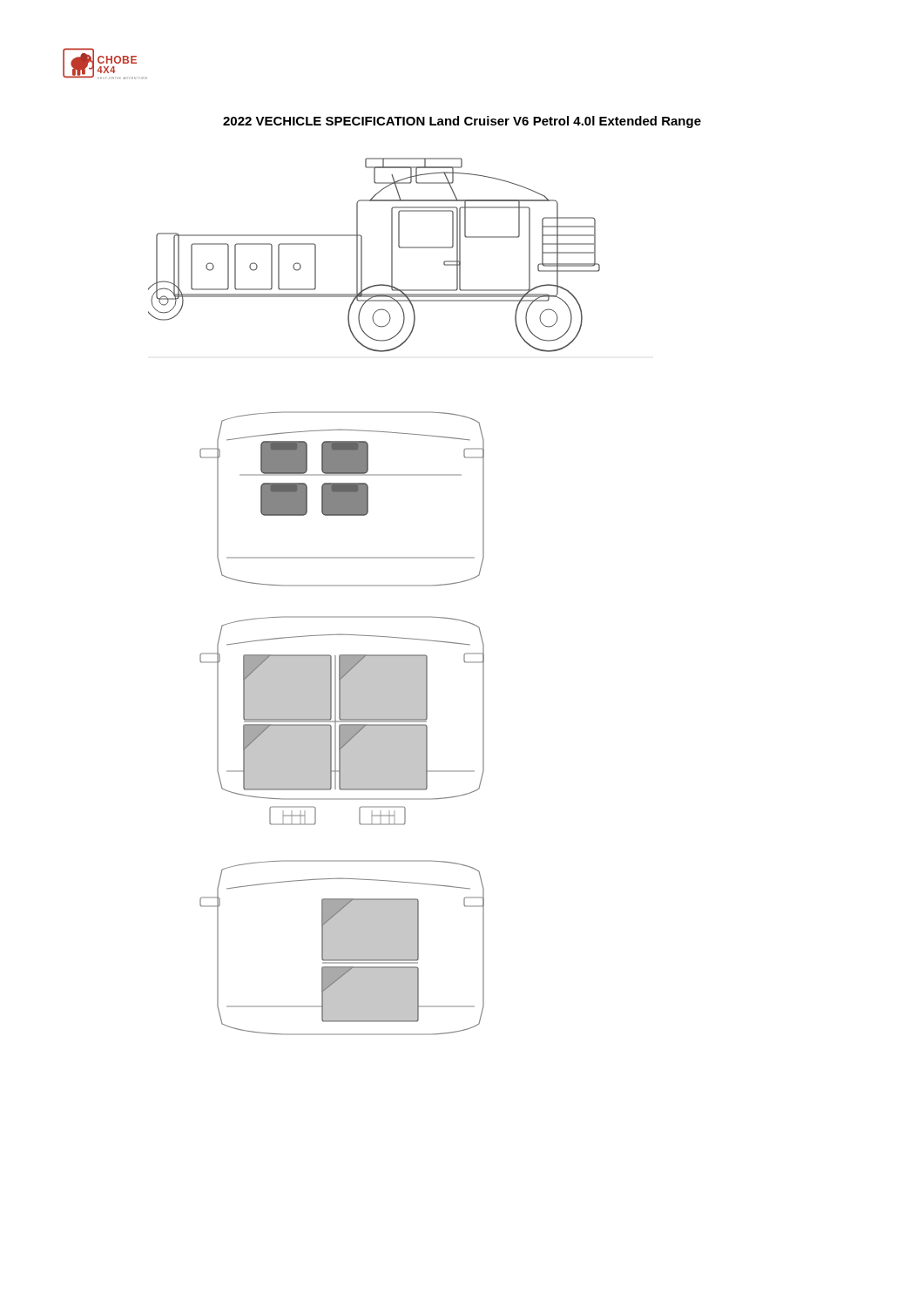Click on the passage starting "2022 VECHICLE SPECIFICATION"
Image resolution: width=924 pixels, height=1307 pixels.
coord(462,121)
